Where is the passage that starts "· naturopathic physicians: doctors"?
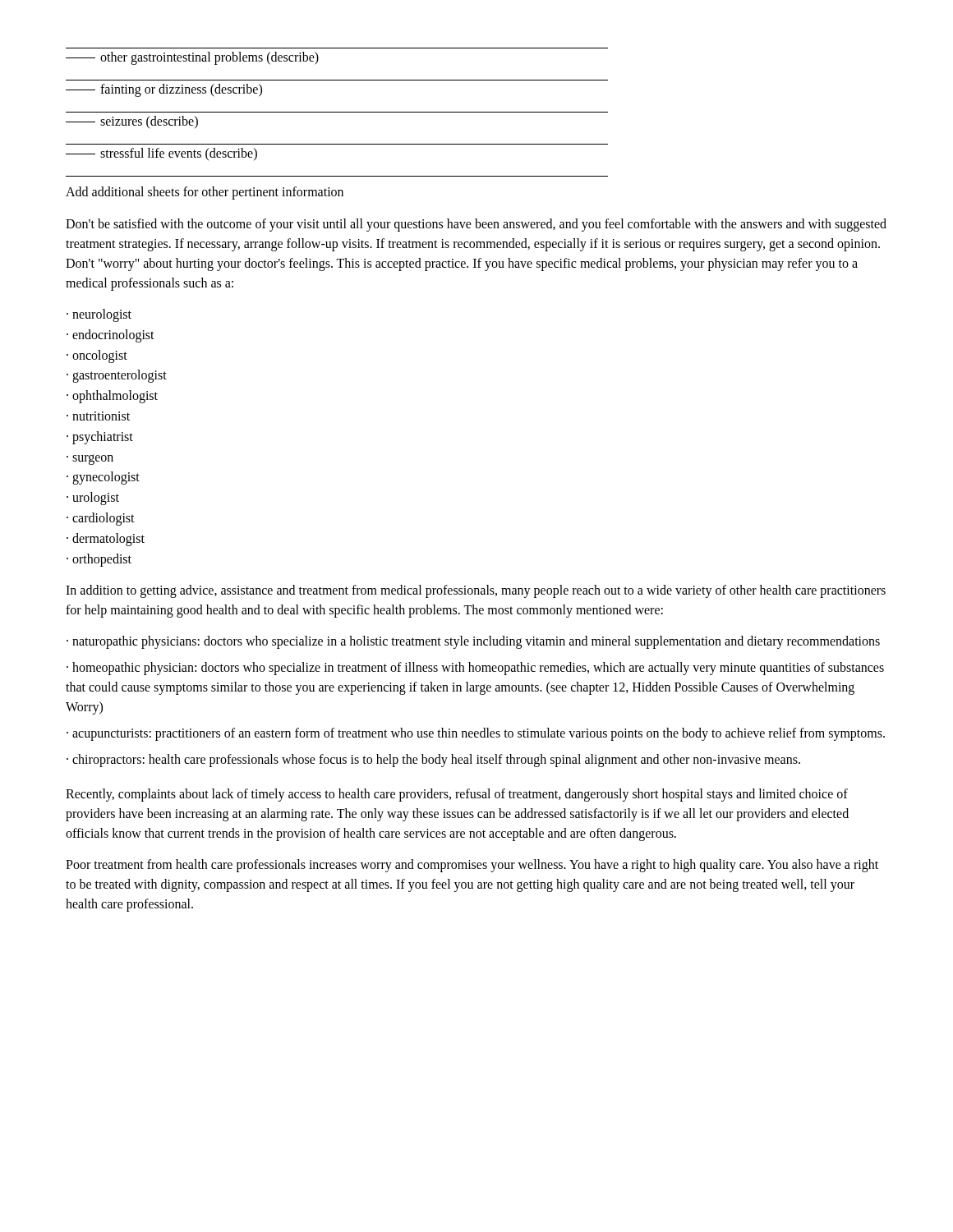This screenshot has width=953, height=1232. coord(473,641)
